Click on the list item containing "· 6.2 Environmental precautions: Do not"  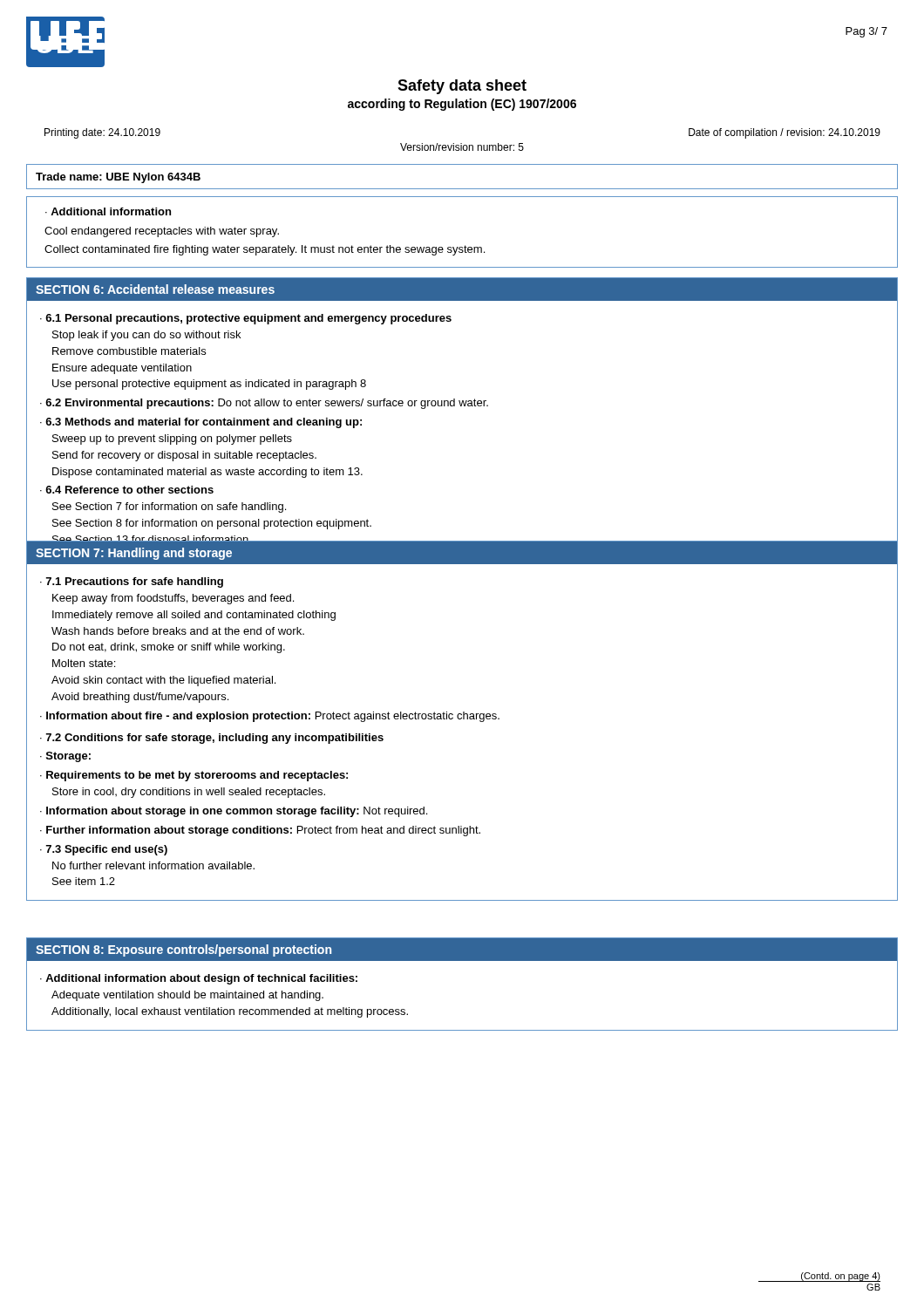264,403
